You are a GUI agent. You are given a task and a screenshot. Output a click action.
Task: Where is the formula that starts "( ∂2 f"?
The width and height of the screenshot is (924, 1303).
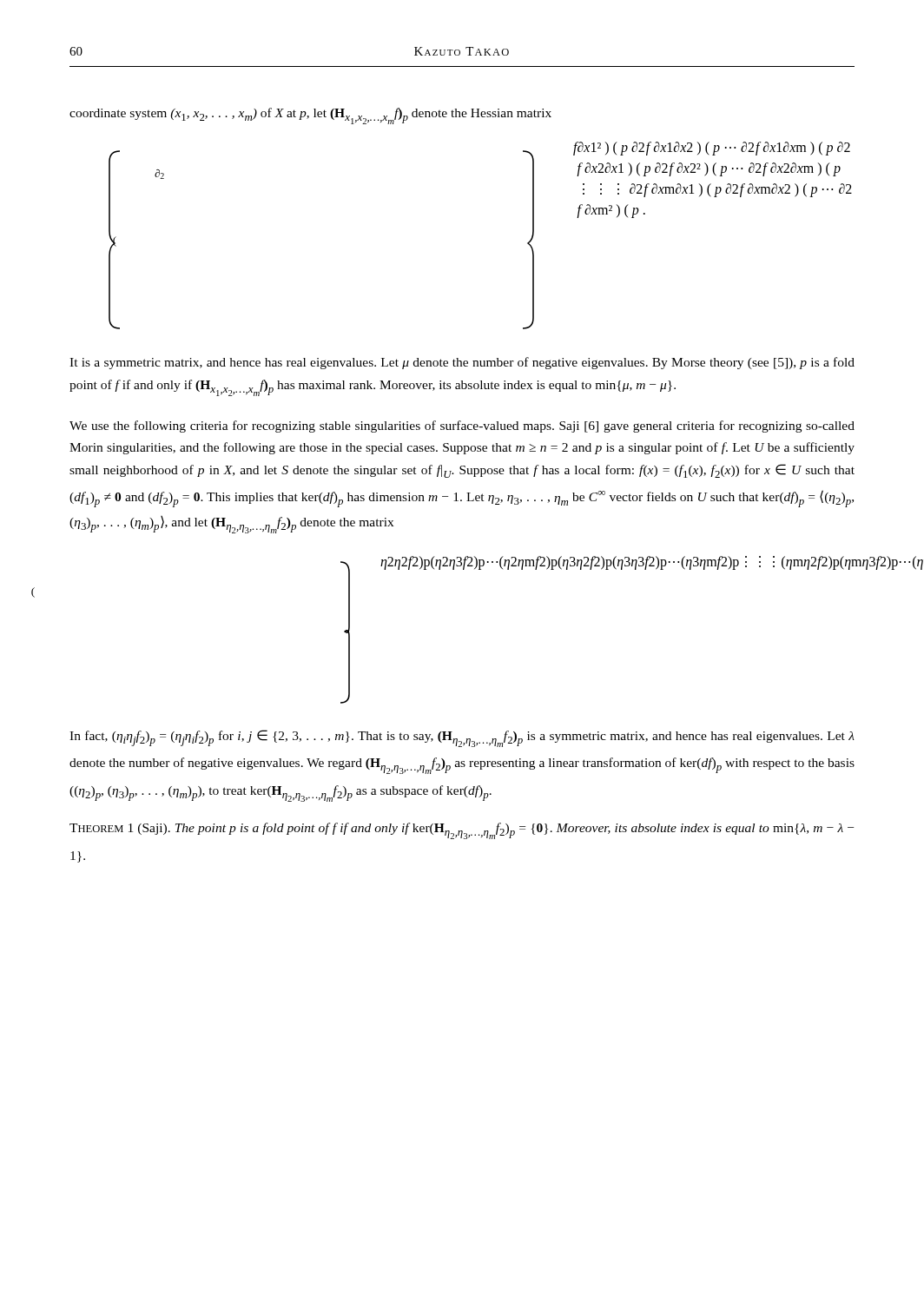coord(462,237)
